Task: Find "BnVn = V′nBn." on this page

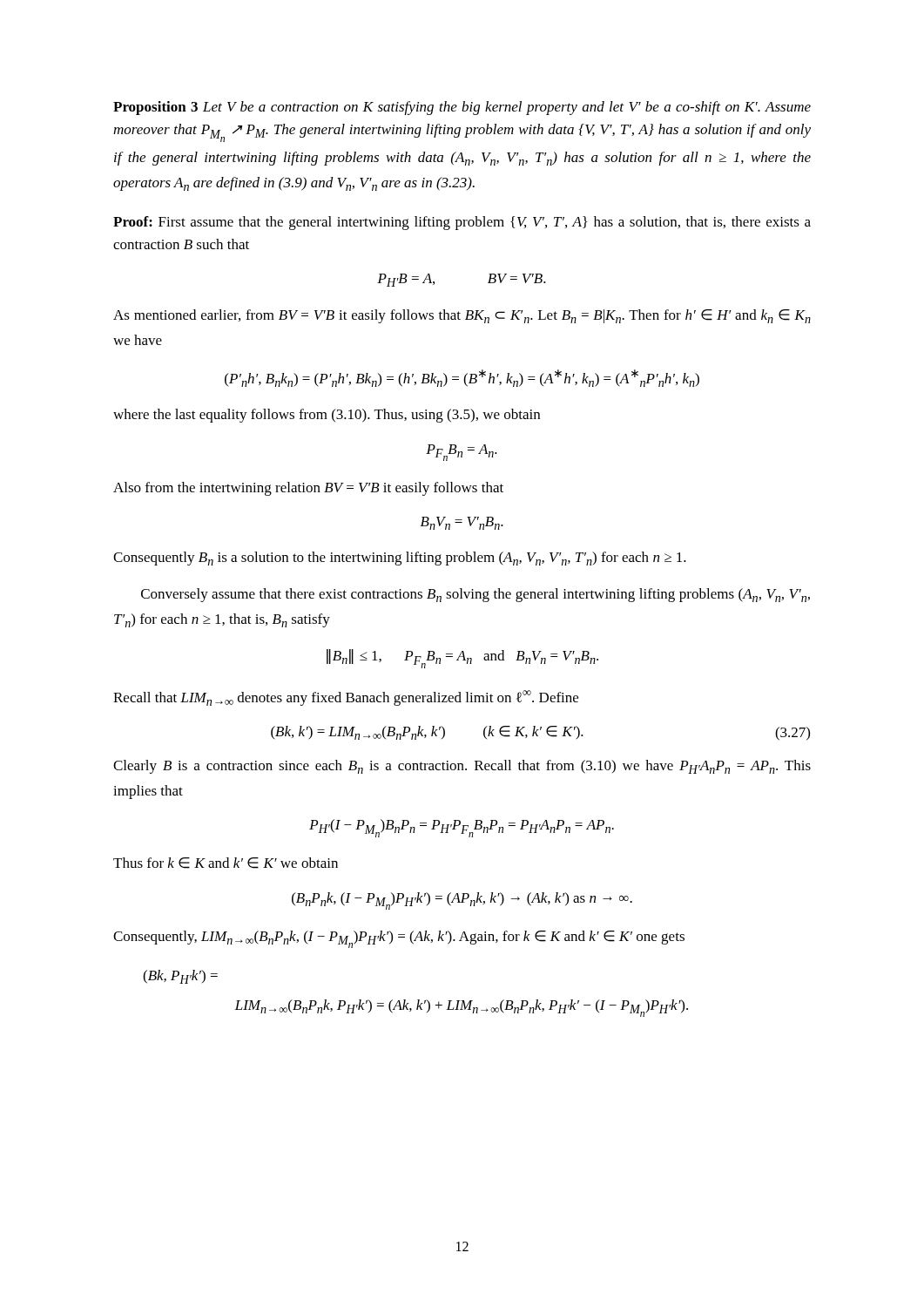Action: [462, 523]
